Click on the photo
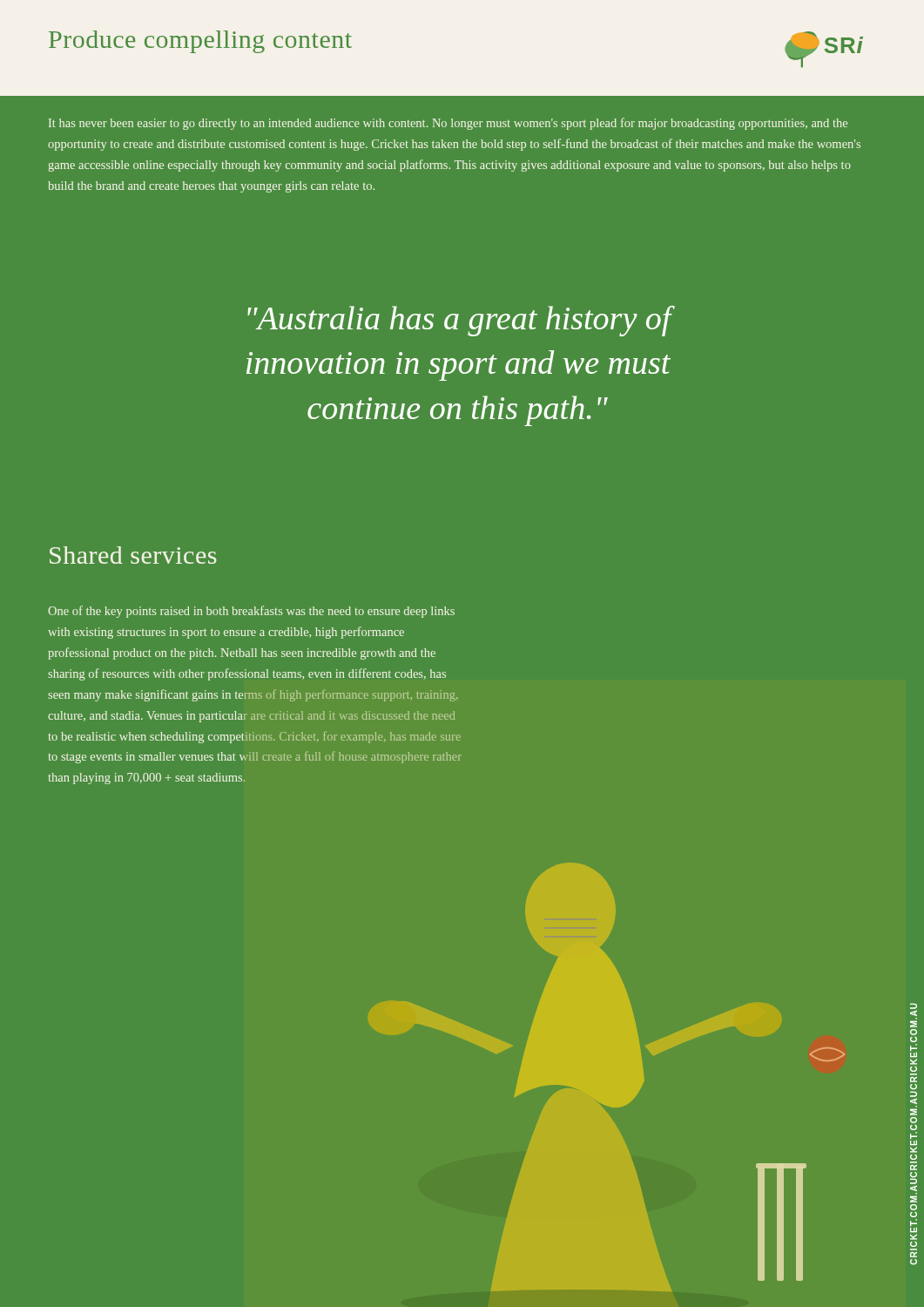The width and height of the screenshot is (924, 1307). (x=540, y=993)
